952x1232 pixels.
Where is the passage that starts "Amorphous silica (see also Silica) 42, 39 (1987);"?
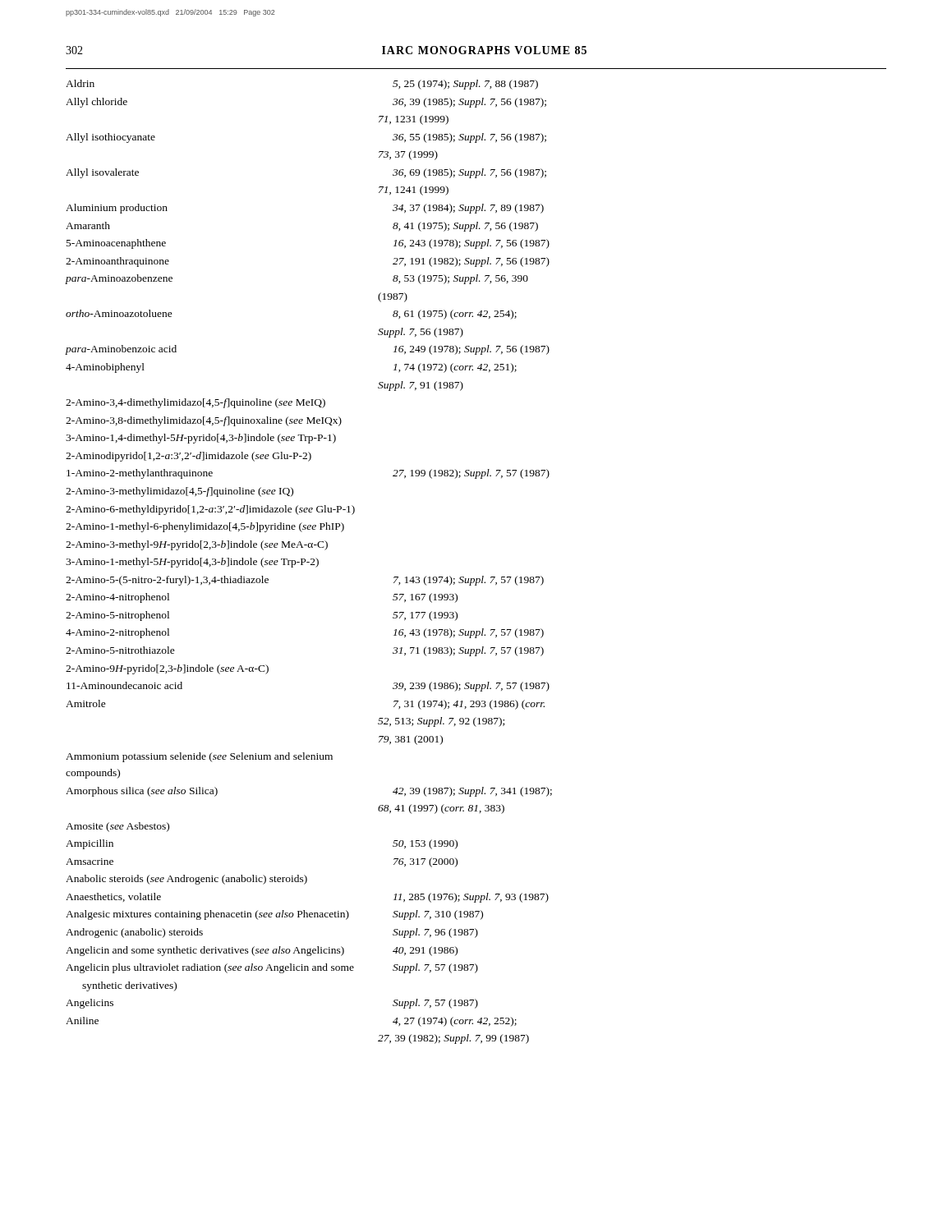coord(476,790)
